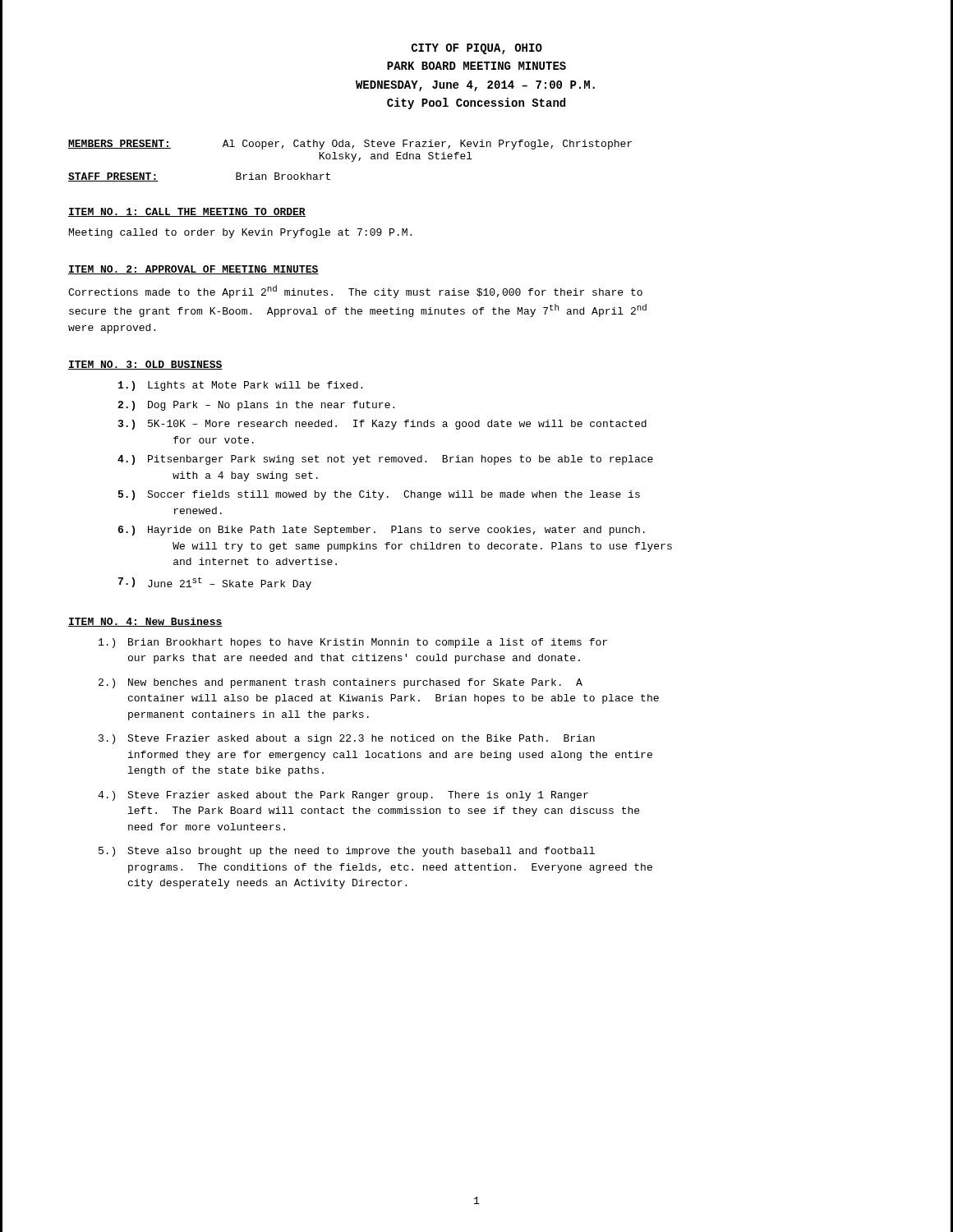
Task: Locate the element starting "4.) Pitsenbarger Park swing"
Action: click(501, 468)
